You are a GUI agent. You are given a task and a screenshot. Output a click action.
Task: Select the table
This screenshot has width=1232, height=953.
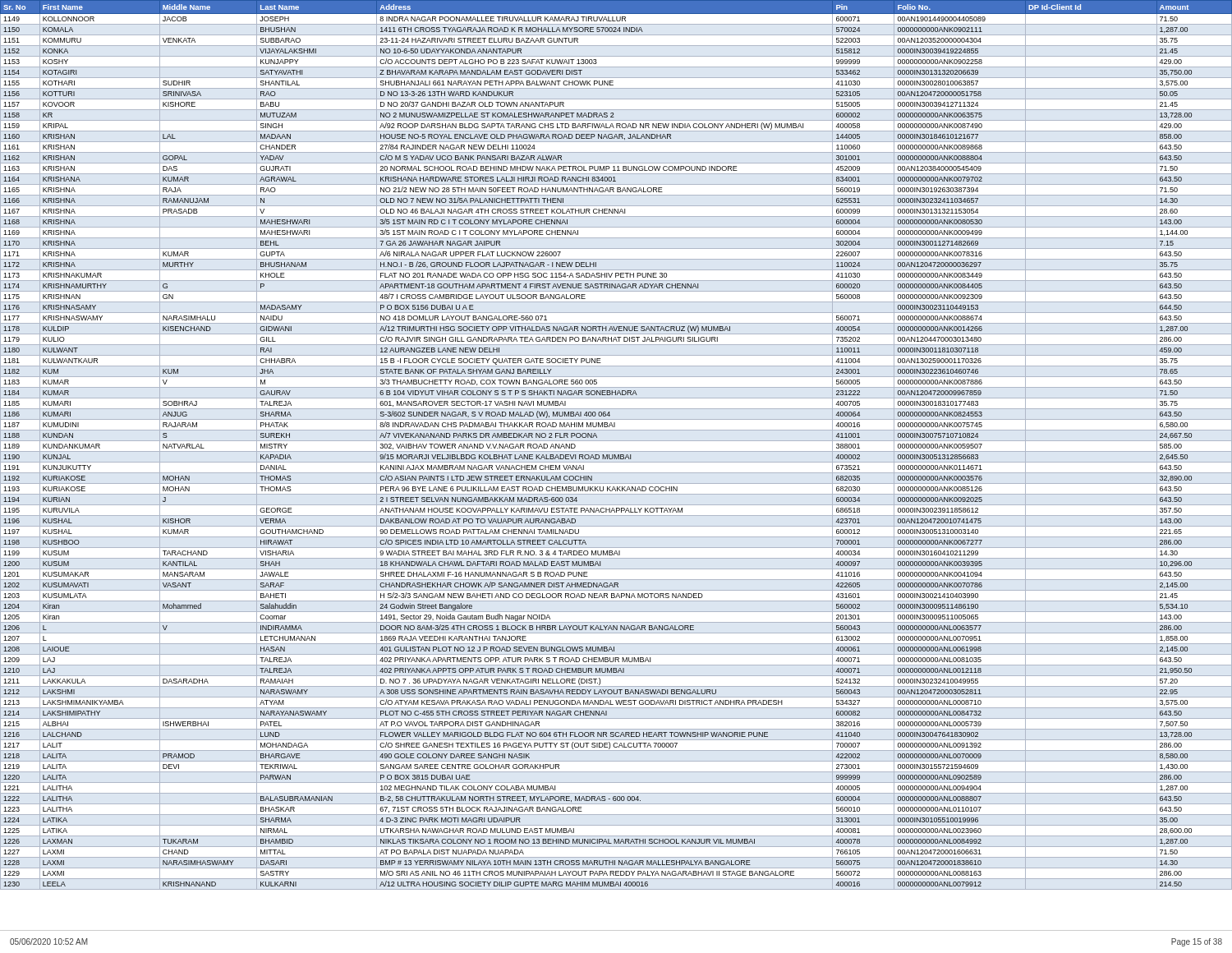(616, 464)
